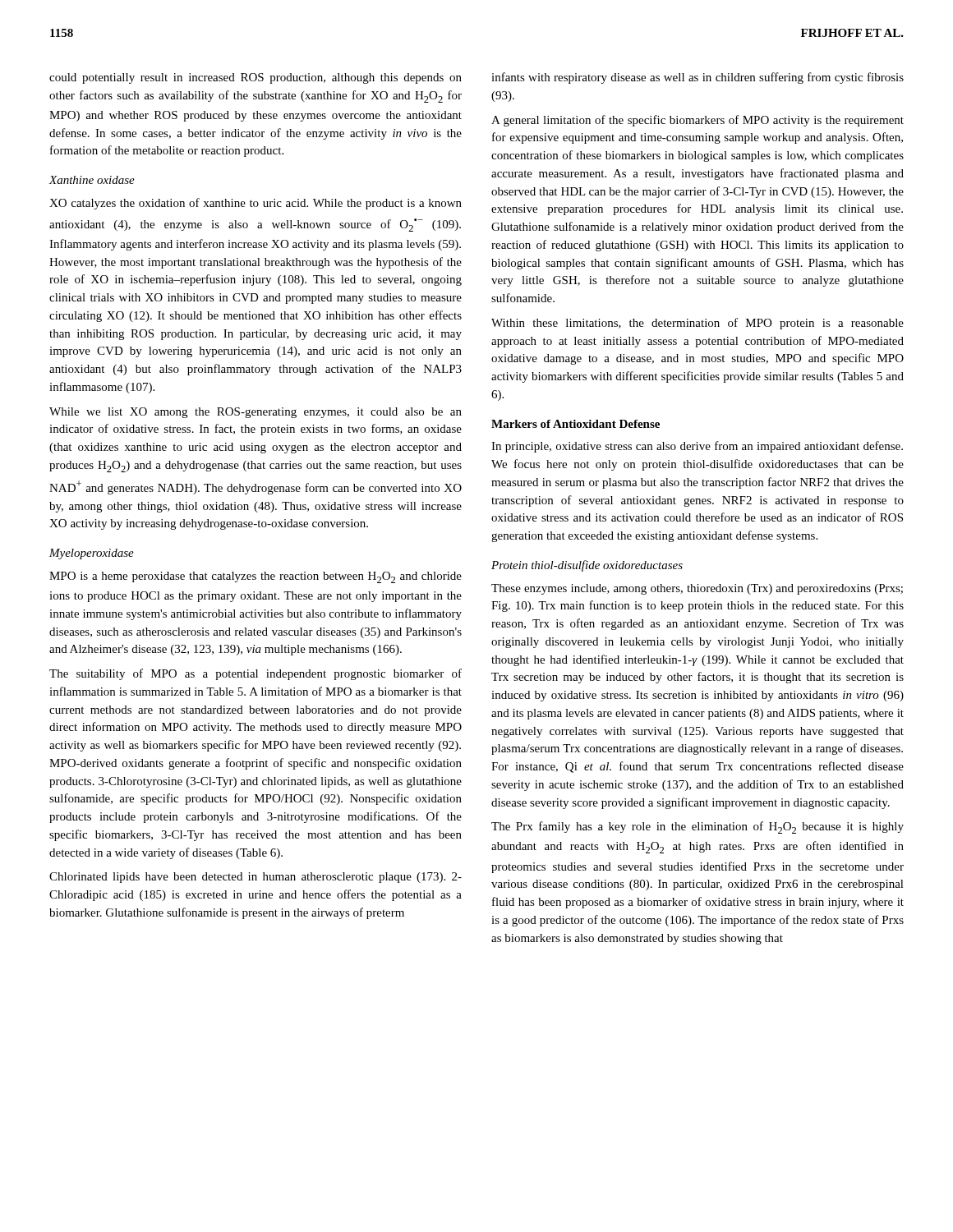Locate the text starting "could potentially result in"
The width and height of the screenshot is (953, 1232).
[x=255, y=115]
